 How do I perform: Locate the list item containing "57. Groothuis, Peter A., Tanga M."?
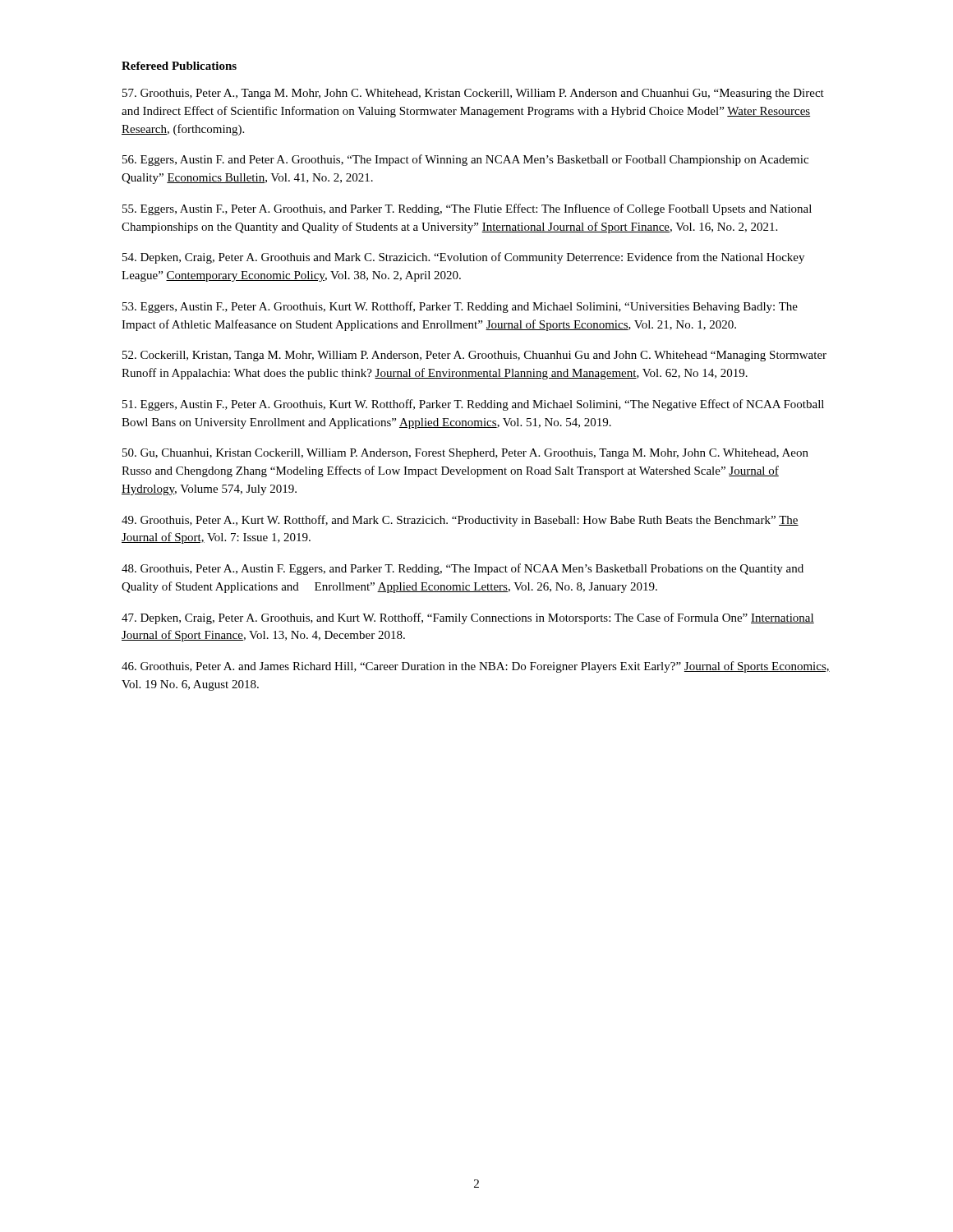tap(473, 111)
